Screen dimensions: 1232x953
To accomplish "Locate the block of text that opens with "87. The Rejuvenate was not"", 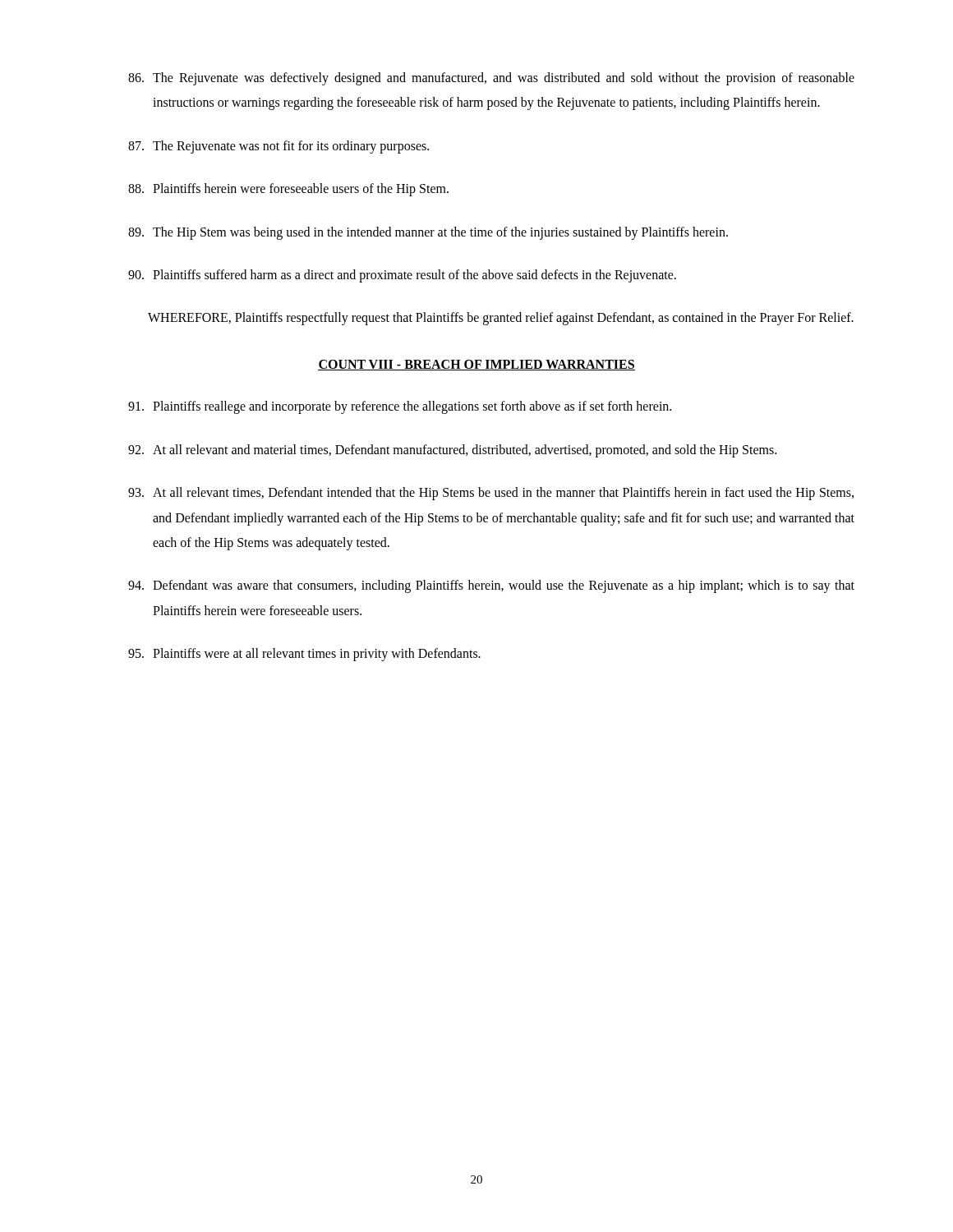I will (279, 147).
